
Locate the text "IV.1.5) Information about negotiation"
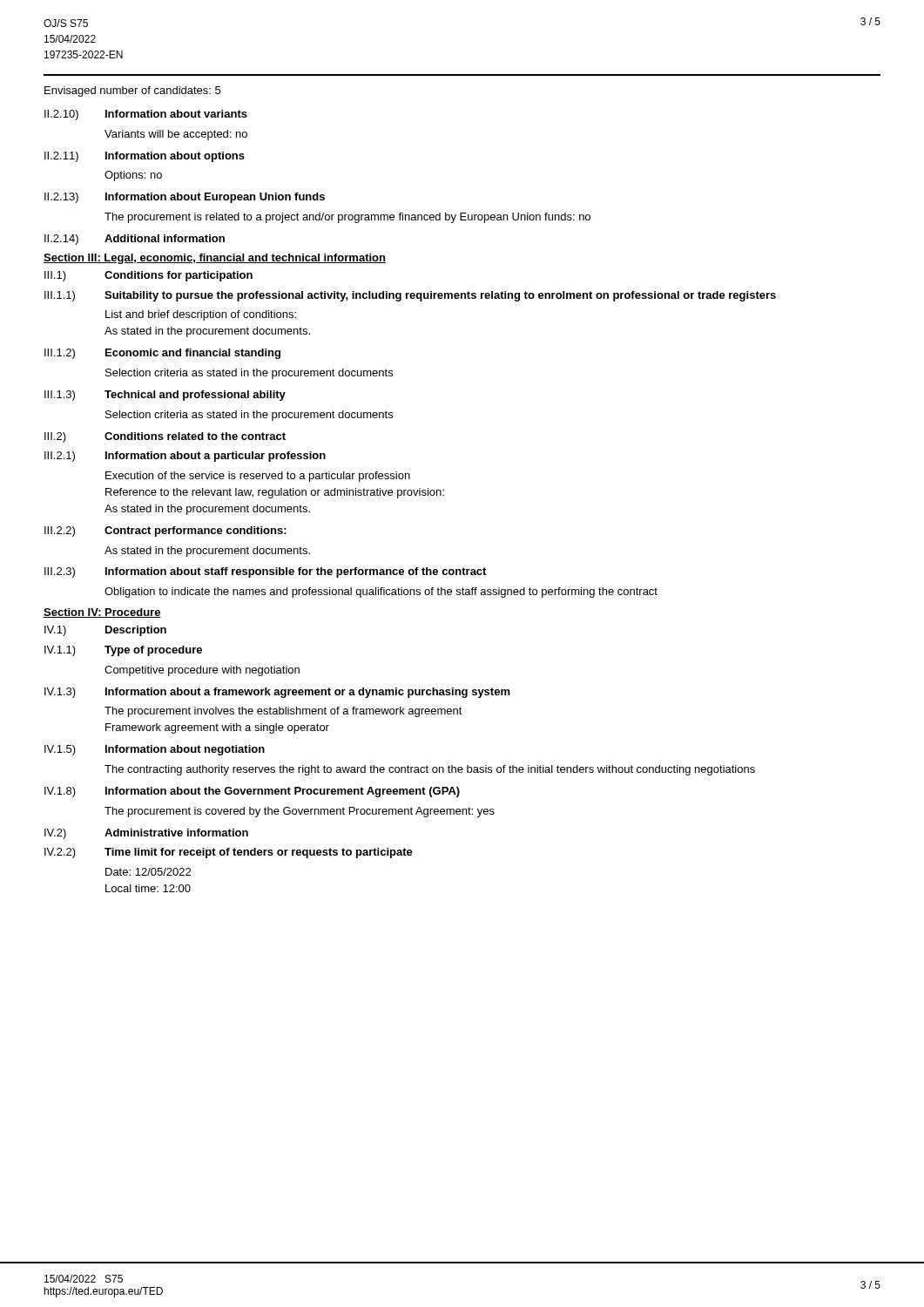pos(155,750)
